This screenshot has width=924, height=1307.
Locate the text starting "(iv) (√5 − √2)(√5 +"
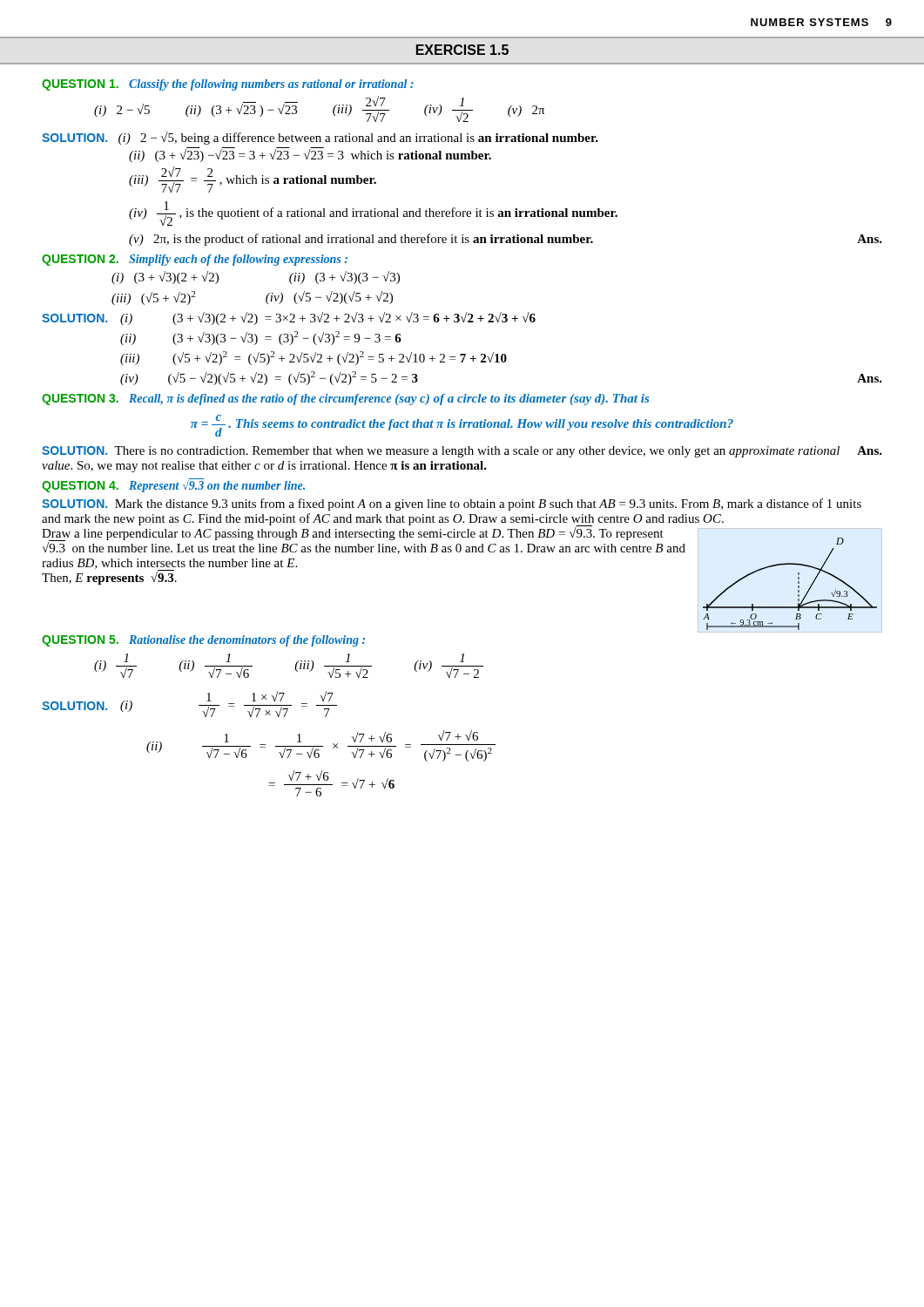point(290,378)
